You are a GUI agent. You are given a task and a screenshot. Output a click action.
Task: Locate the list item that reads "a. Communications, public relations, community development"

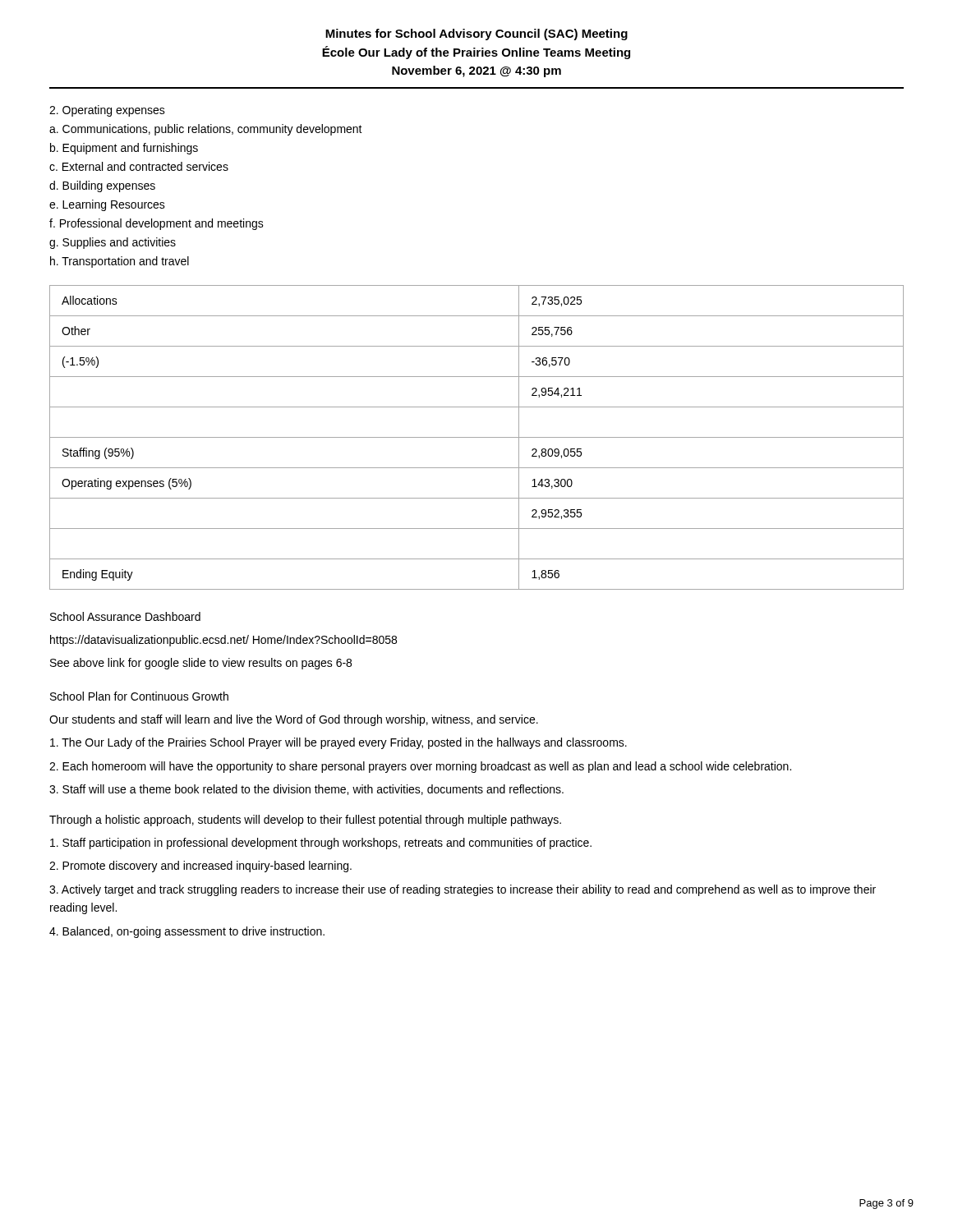pyautogui.click(x=206, y=129)
